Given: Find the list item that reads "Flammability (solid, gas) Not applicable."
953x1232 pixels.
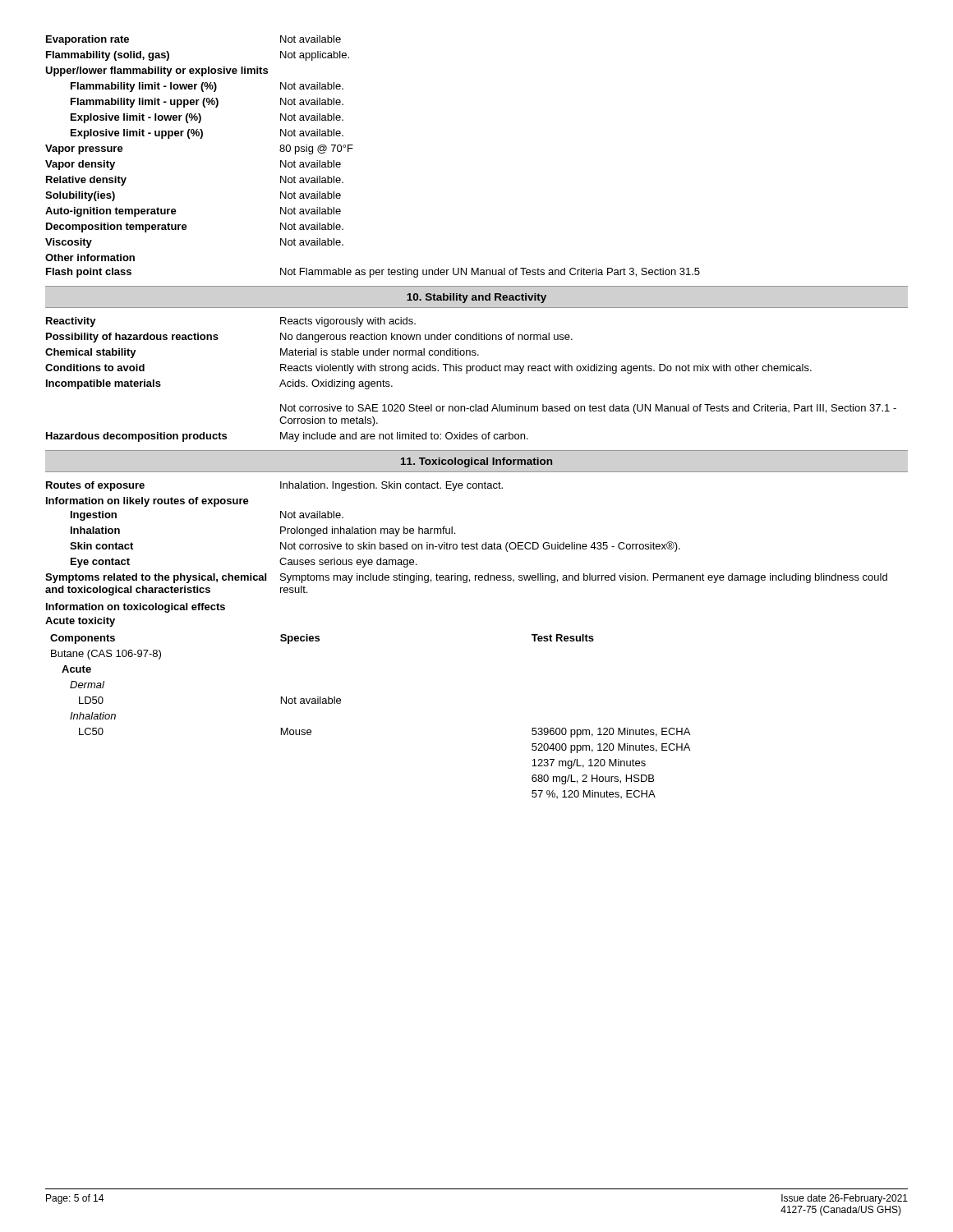Looking at the screenshot, I should [106, 55].
